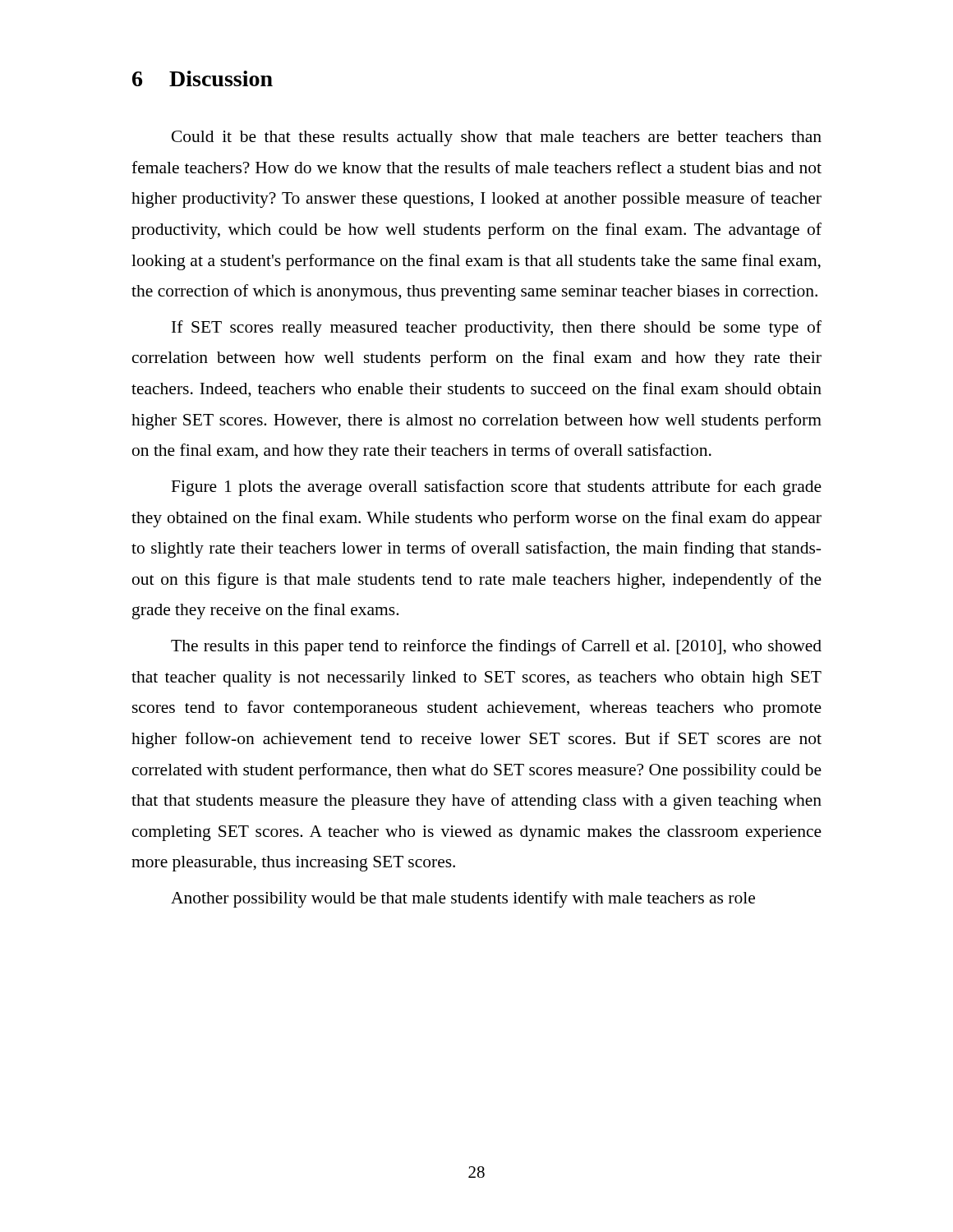
Task: Point to the text starting "The results in this paper tend"
Action: (x=476, y=754)
